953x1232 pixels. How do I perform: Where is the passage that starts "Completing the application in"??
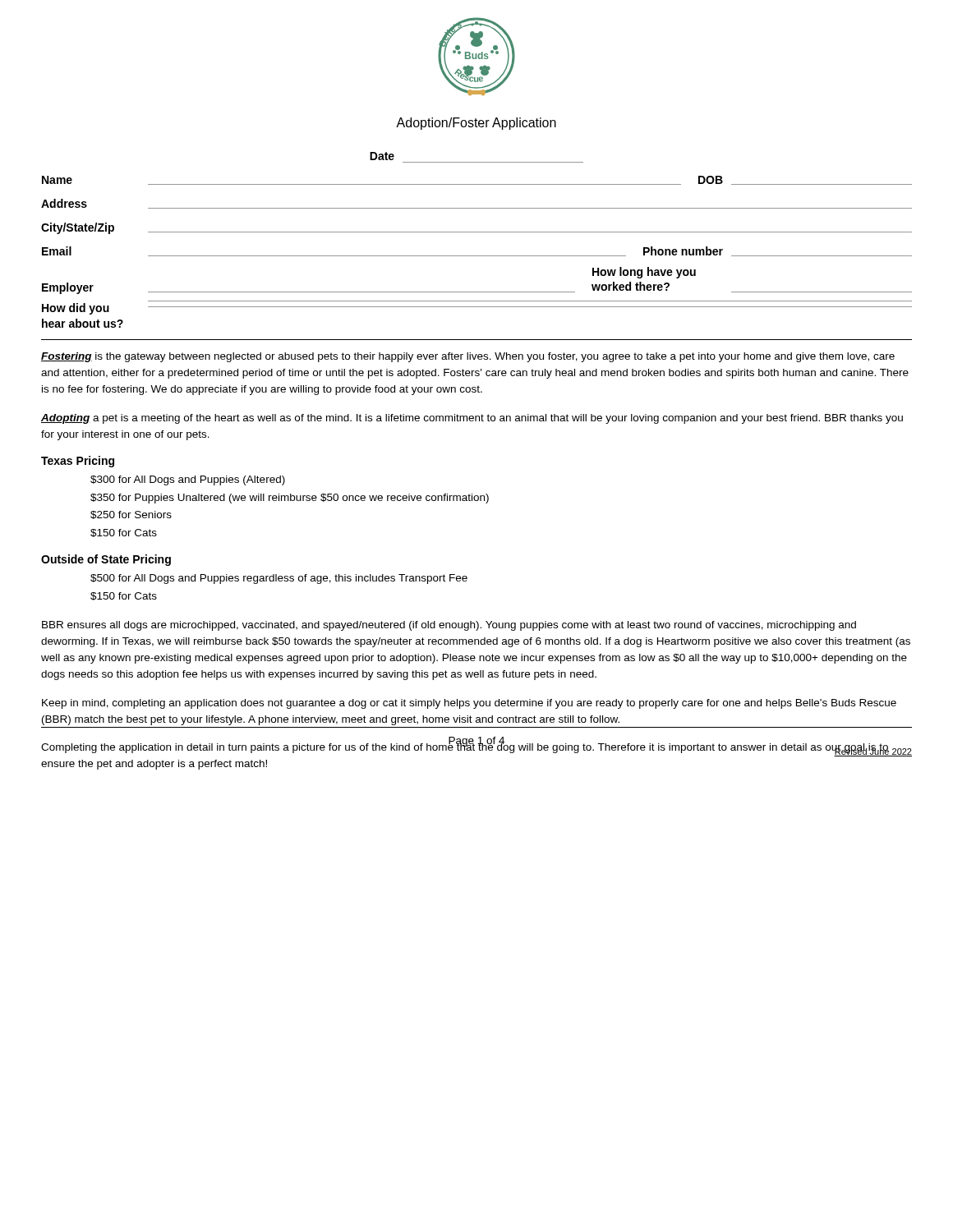[465, 755]
